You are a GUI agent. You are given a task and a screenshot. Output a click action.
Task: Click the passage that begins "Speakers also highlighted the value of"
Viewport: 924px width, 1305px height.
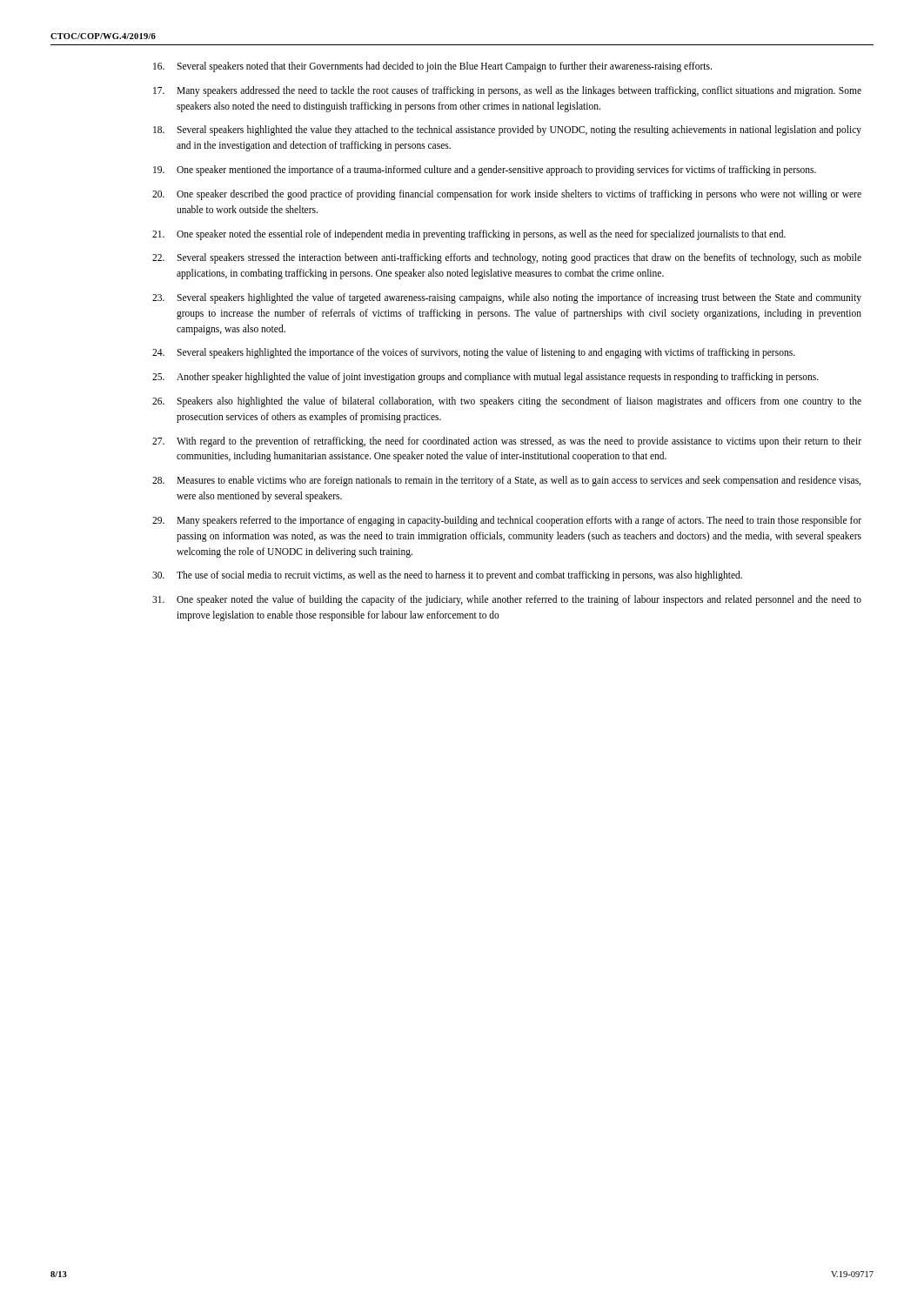tap(507, 410)
